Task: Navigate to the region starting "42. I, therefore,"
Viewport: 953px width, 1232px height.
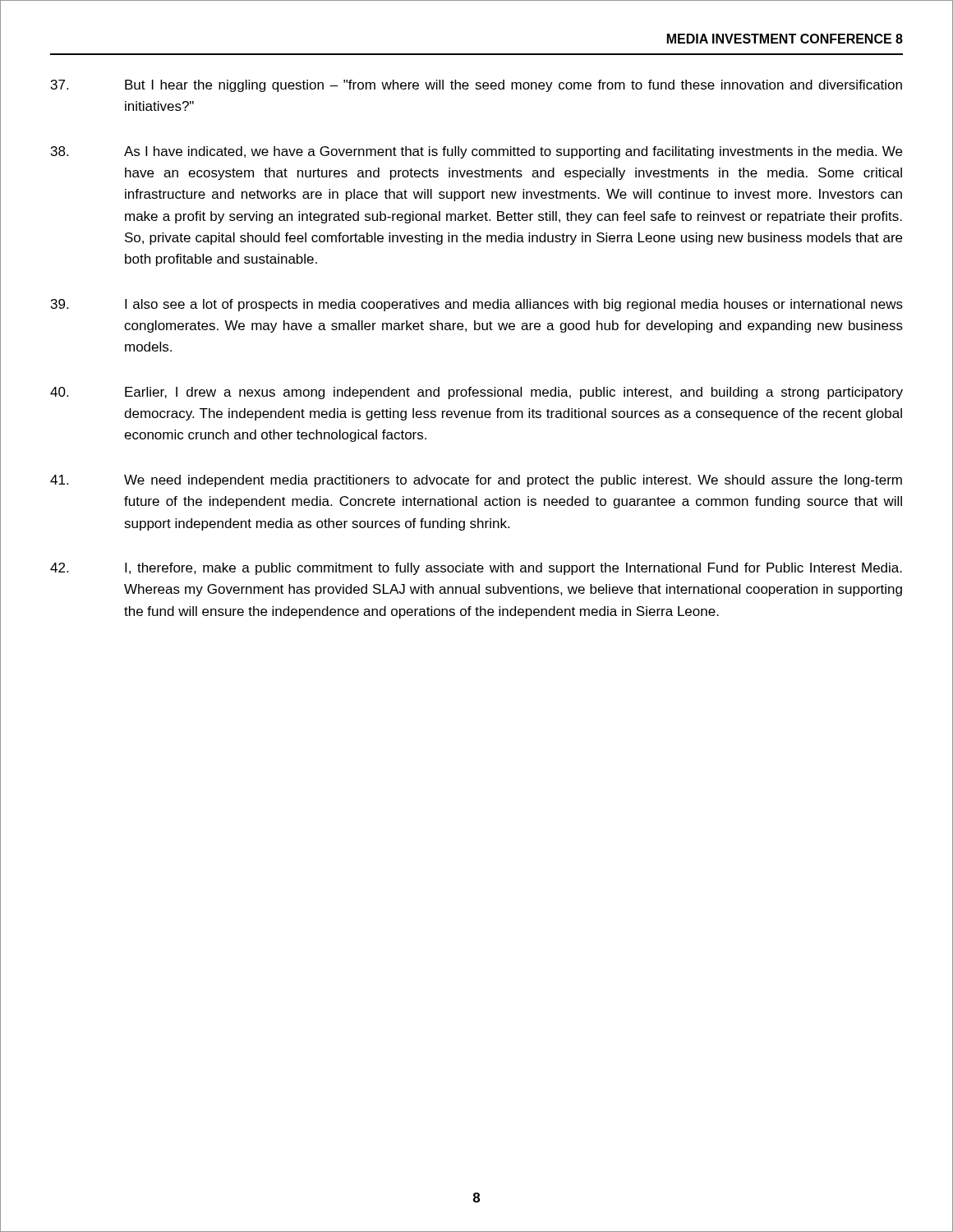Action: coord(476,590)
